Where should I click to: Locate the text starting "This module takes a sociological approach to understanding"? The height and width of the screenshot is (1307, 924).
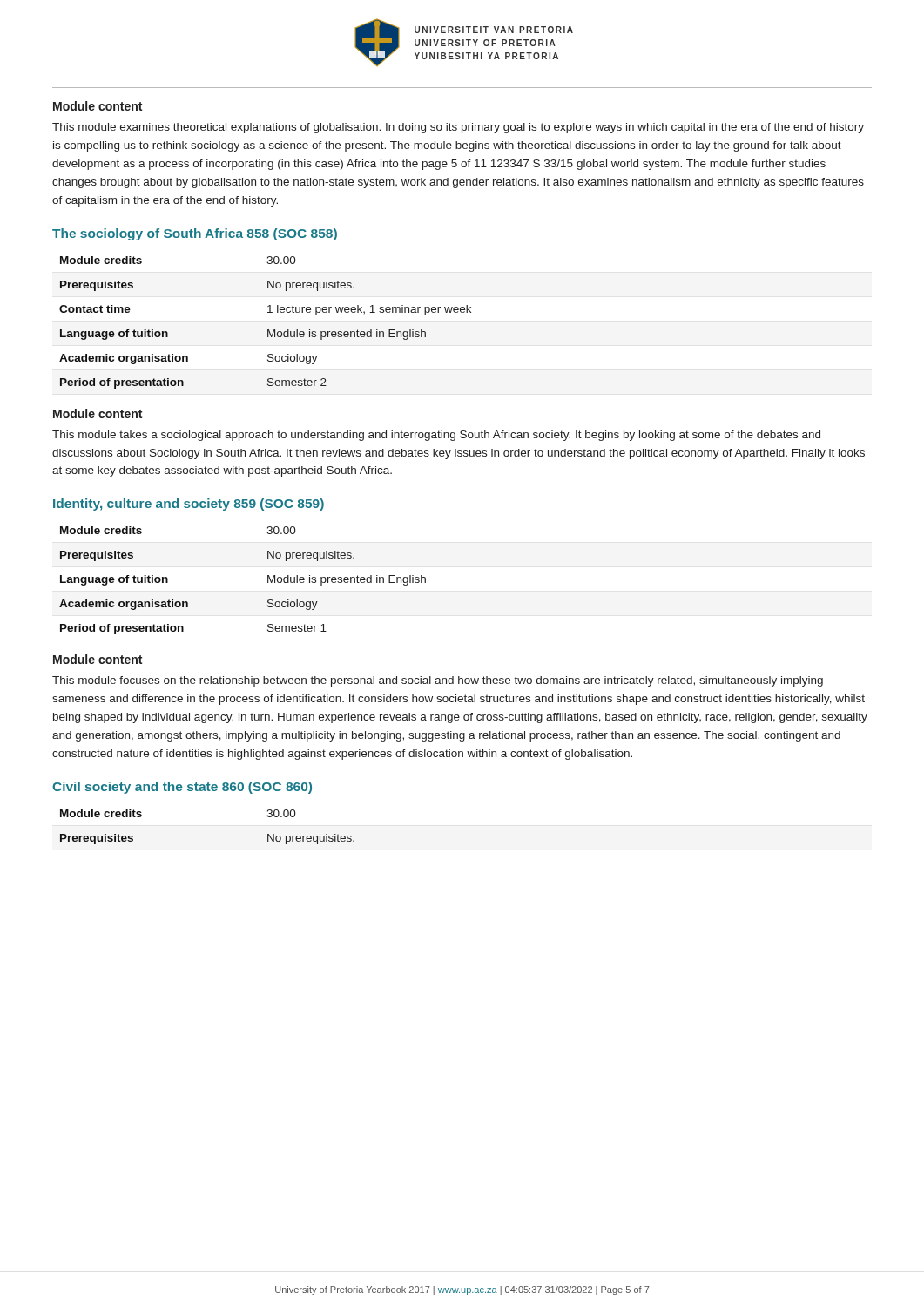[459, 452]
